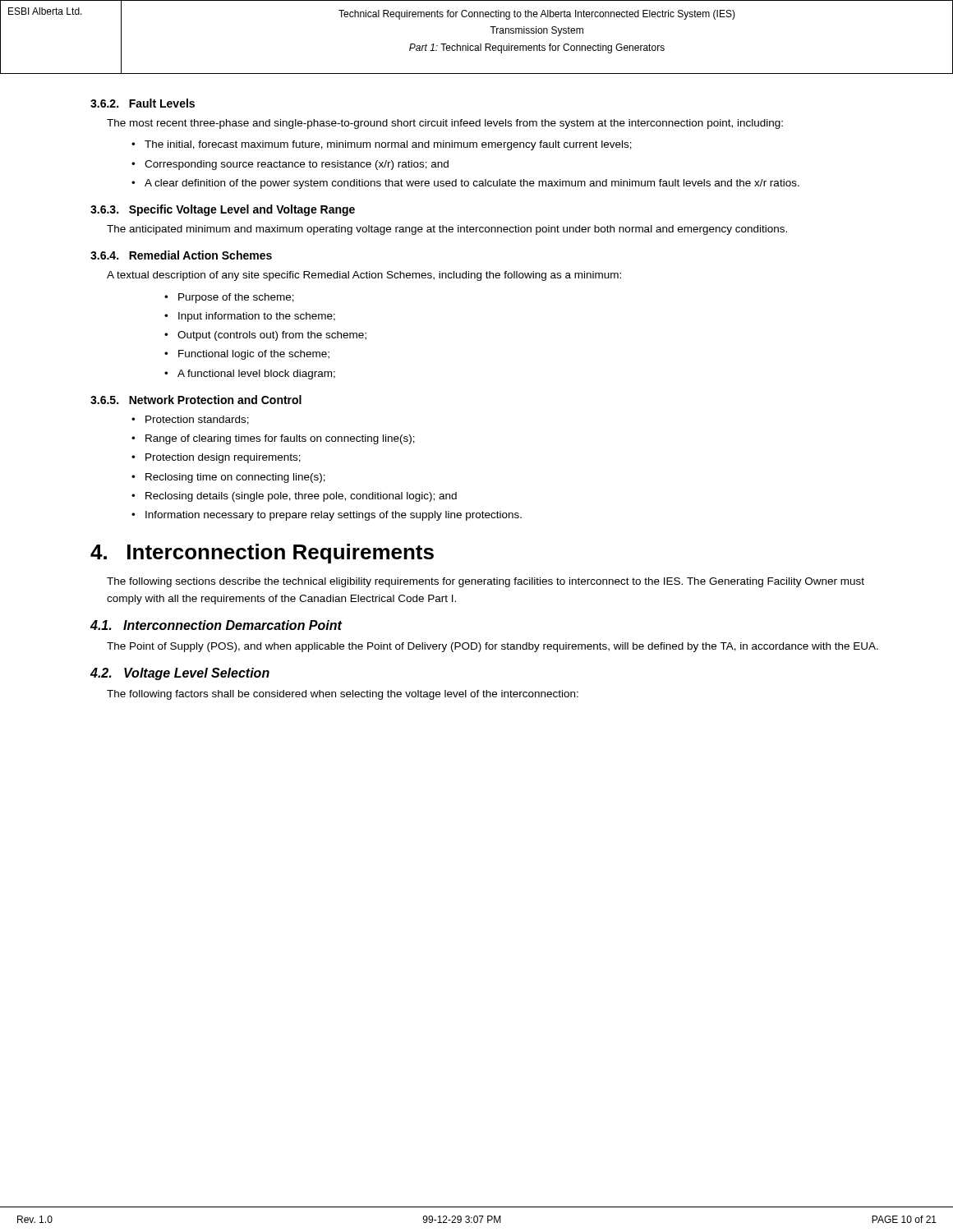This screenshot has width=953, height=1232.
Task: Locate the list item that says "• Input information to the scheme;"
Action: [x=250, y=316]
